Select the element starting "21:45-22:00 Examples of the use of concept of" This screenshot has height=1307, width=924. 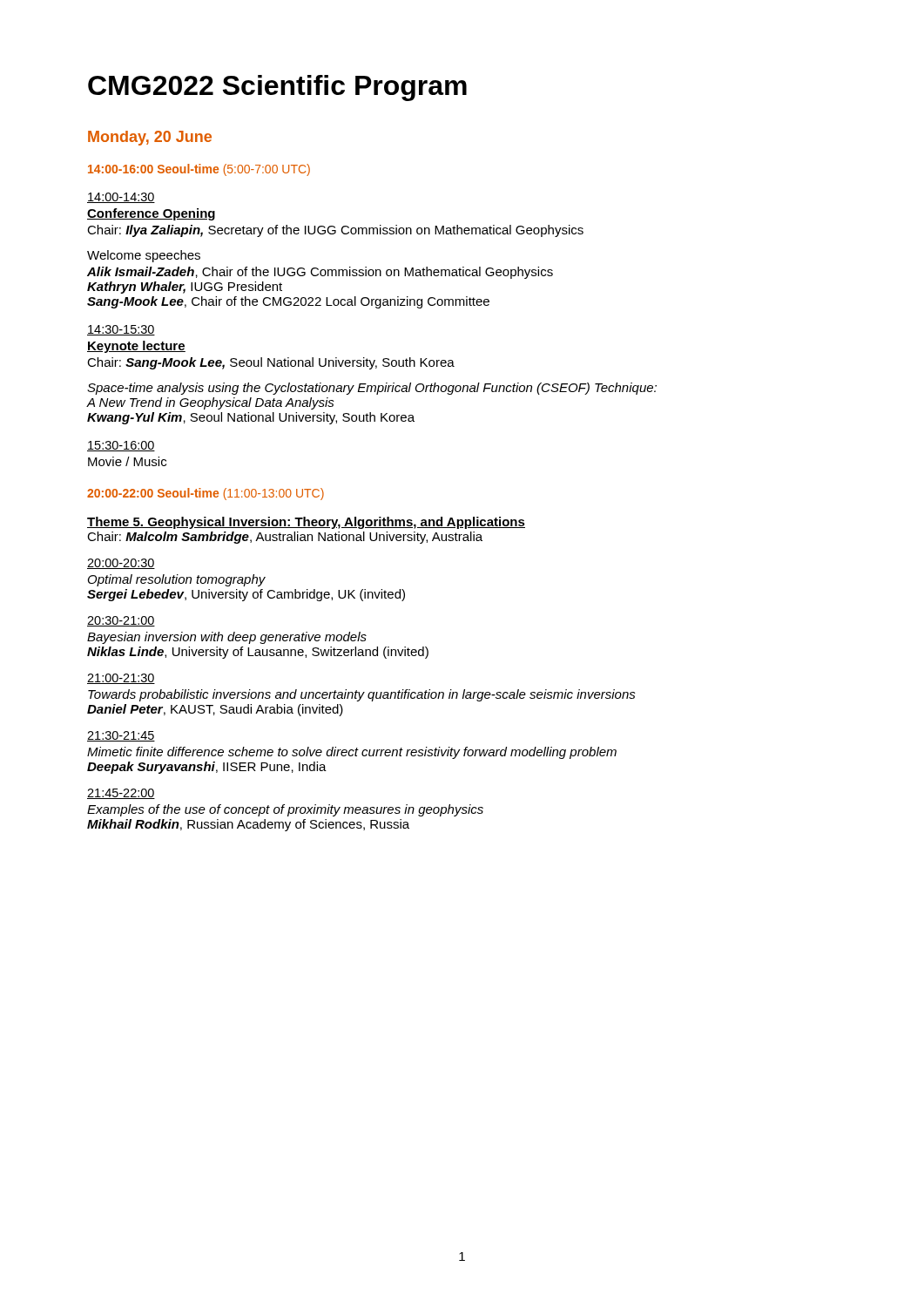(x=462, y=809)
